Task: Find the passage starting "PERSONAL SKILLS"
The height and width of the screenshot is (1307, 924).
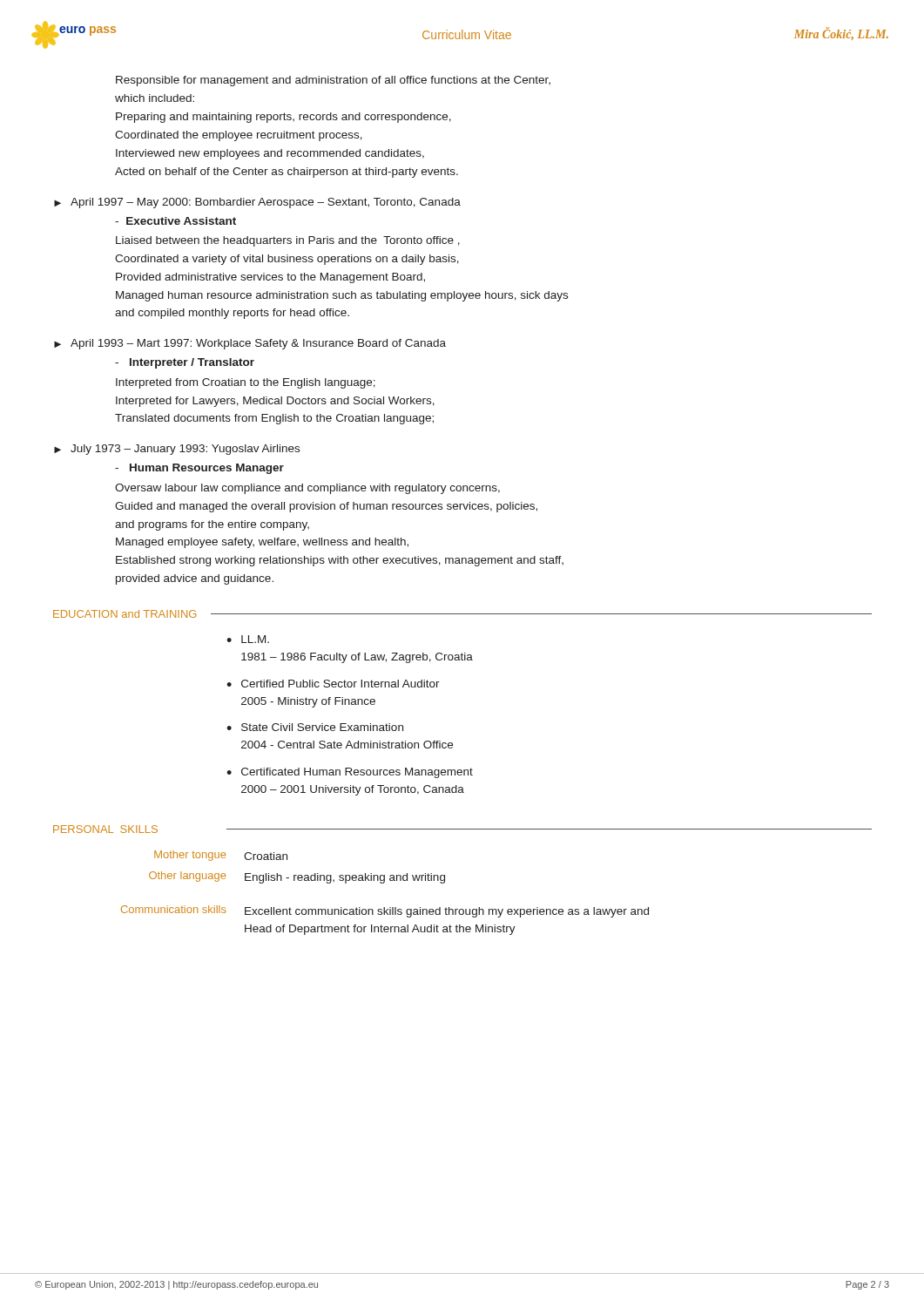Action: [x=462, y=829]
